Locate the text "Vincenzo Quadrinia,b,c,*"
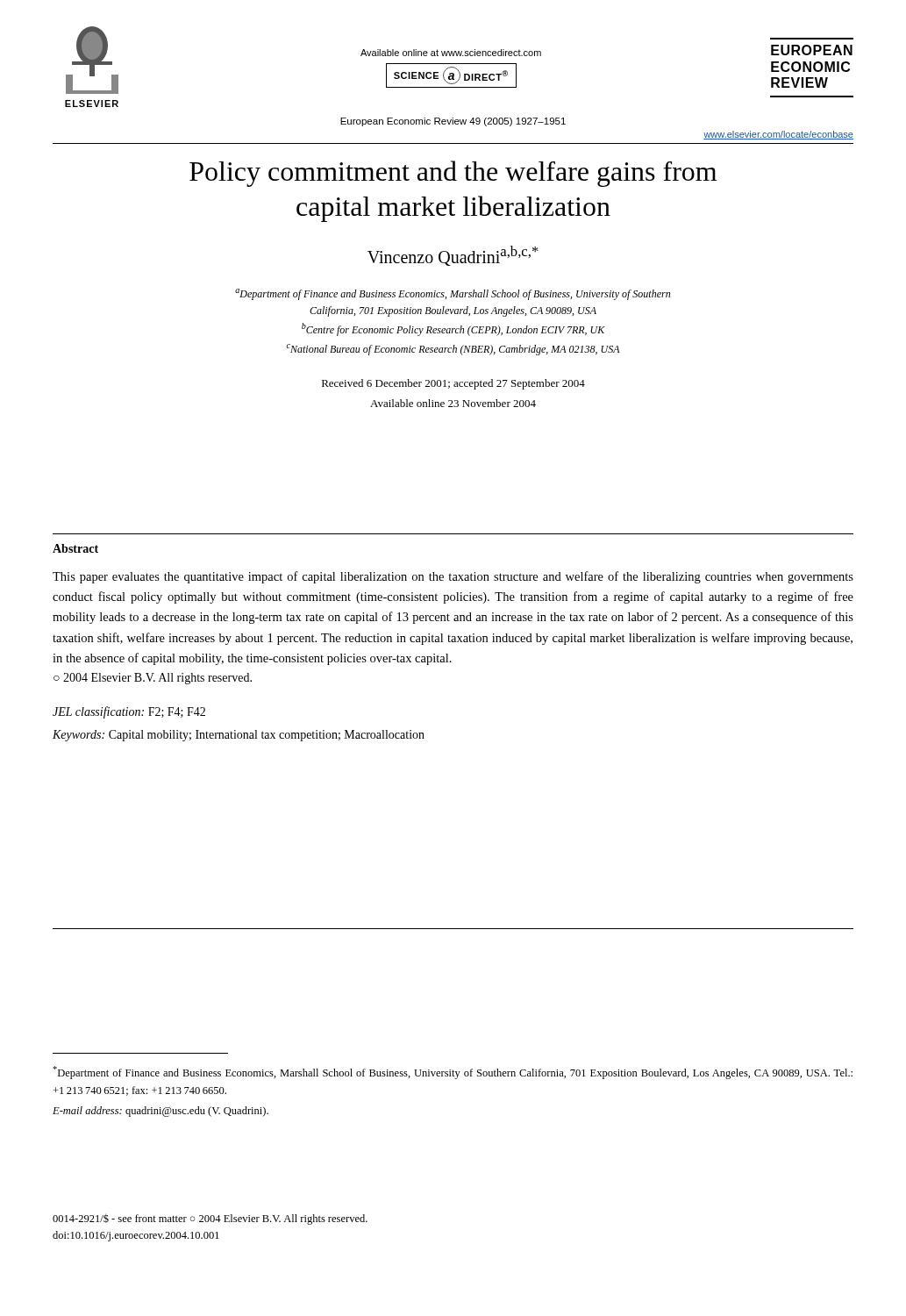Screen dimensions: 1316x906 pos(453,255)
